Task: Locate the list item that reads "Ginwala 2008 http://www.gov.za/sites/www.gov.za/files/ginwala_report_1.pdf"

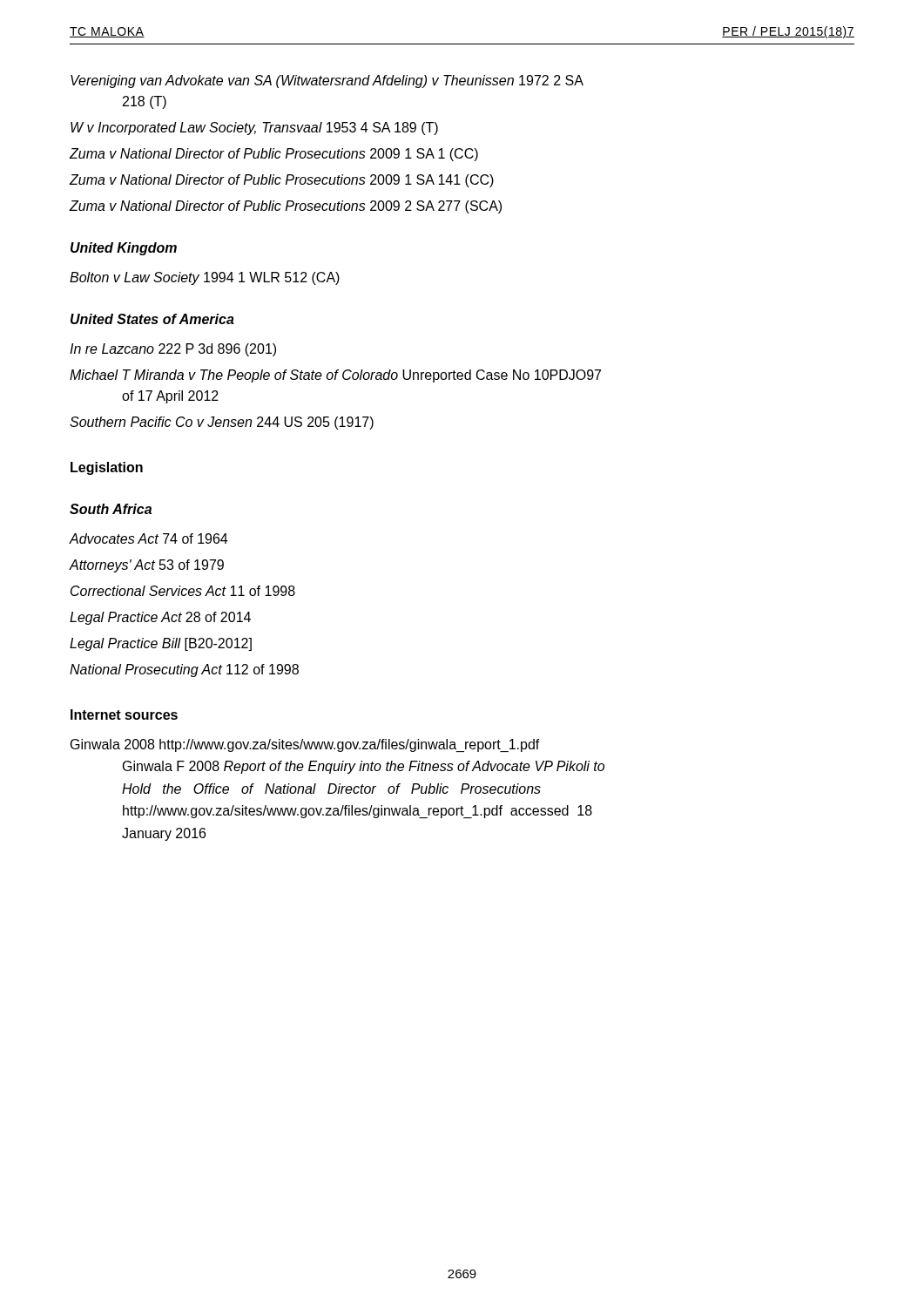Action: pyautogui.click(x=462, y=791)
